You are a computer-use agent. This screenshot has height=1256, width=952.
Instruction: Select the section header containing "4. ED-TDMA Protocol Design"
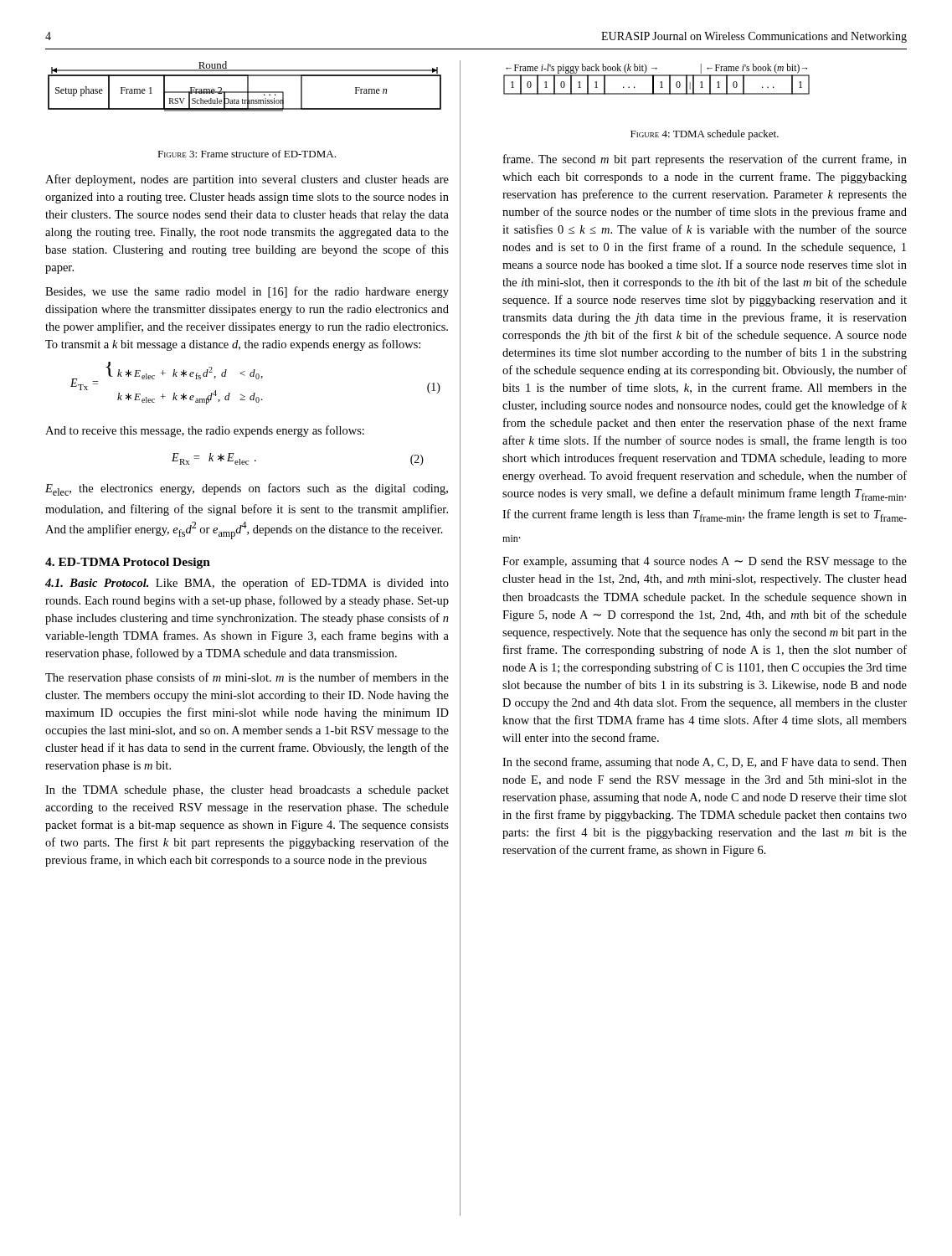point(128,561)
